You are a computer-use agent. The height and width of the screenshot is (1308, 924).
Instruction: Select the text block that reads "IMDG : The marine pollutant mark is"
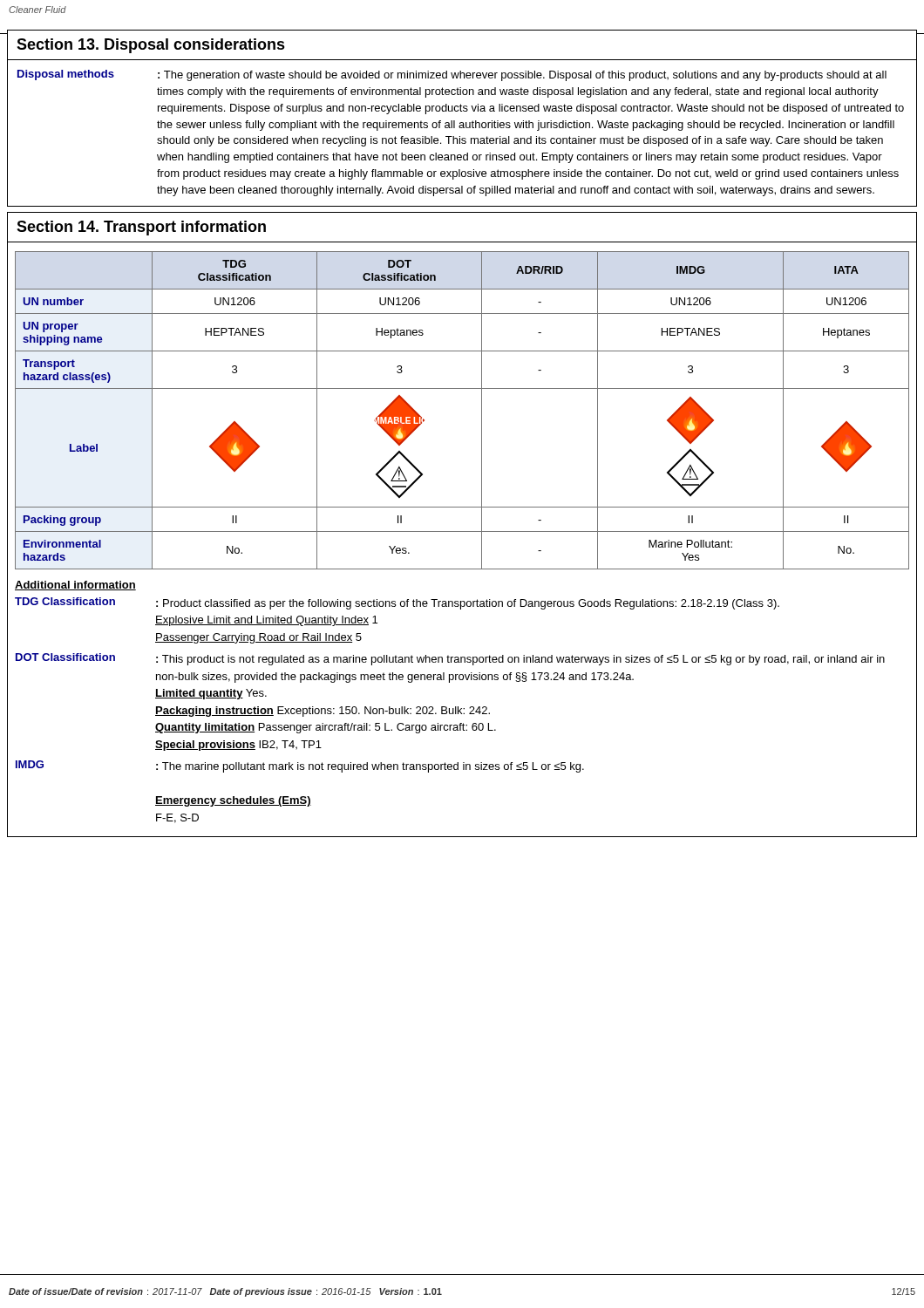coord(300,766)
